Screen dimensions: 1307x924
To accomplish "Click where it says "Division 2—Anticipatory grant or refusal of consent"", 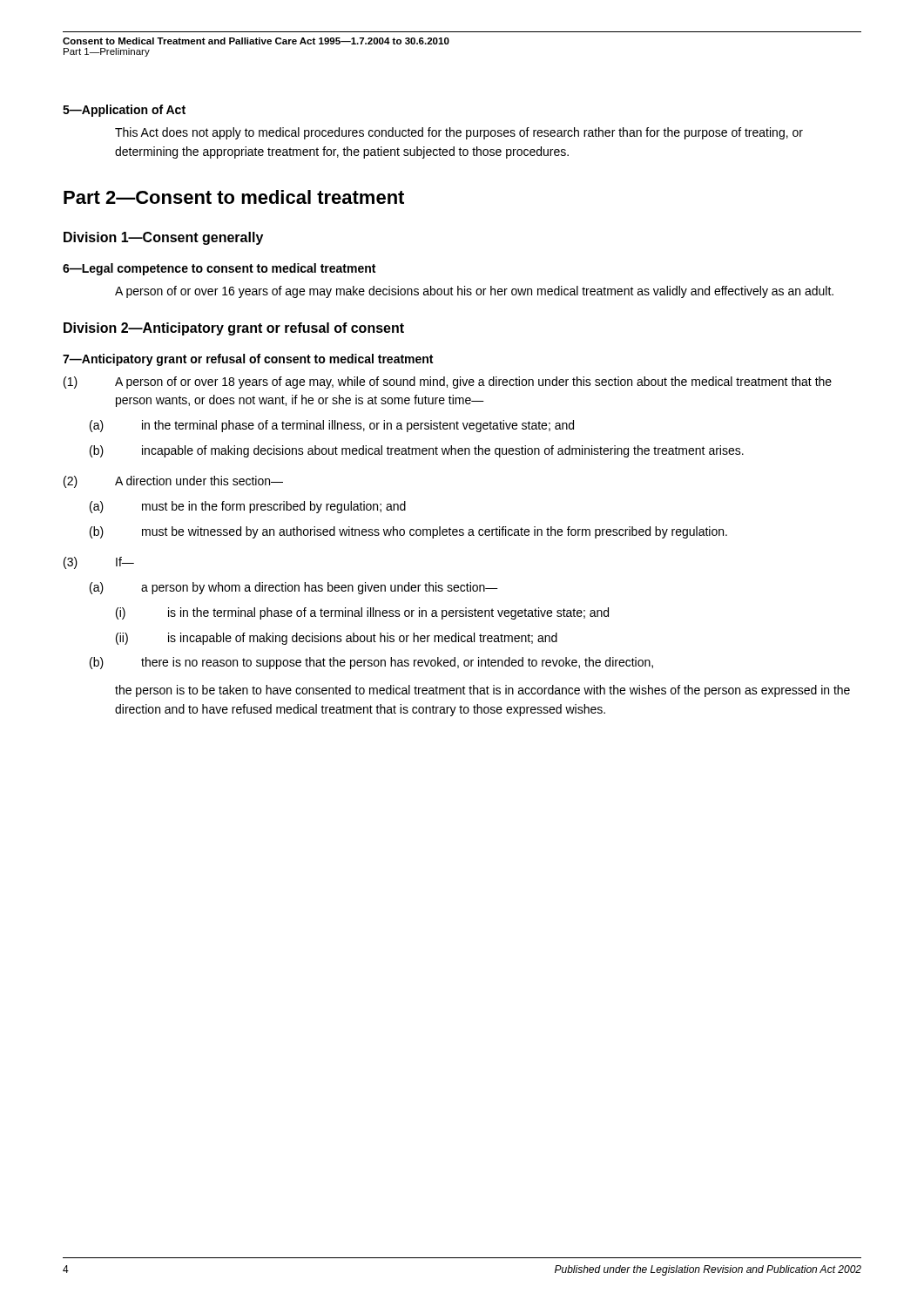I will click(x=234, y=329).
